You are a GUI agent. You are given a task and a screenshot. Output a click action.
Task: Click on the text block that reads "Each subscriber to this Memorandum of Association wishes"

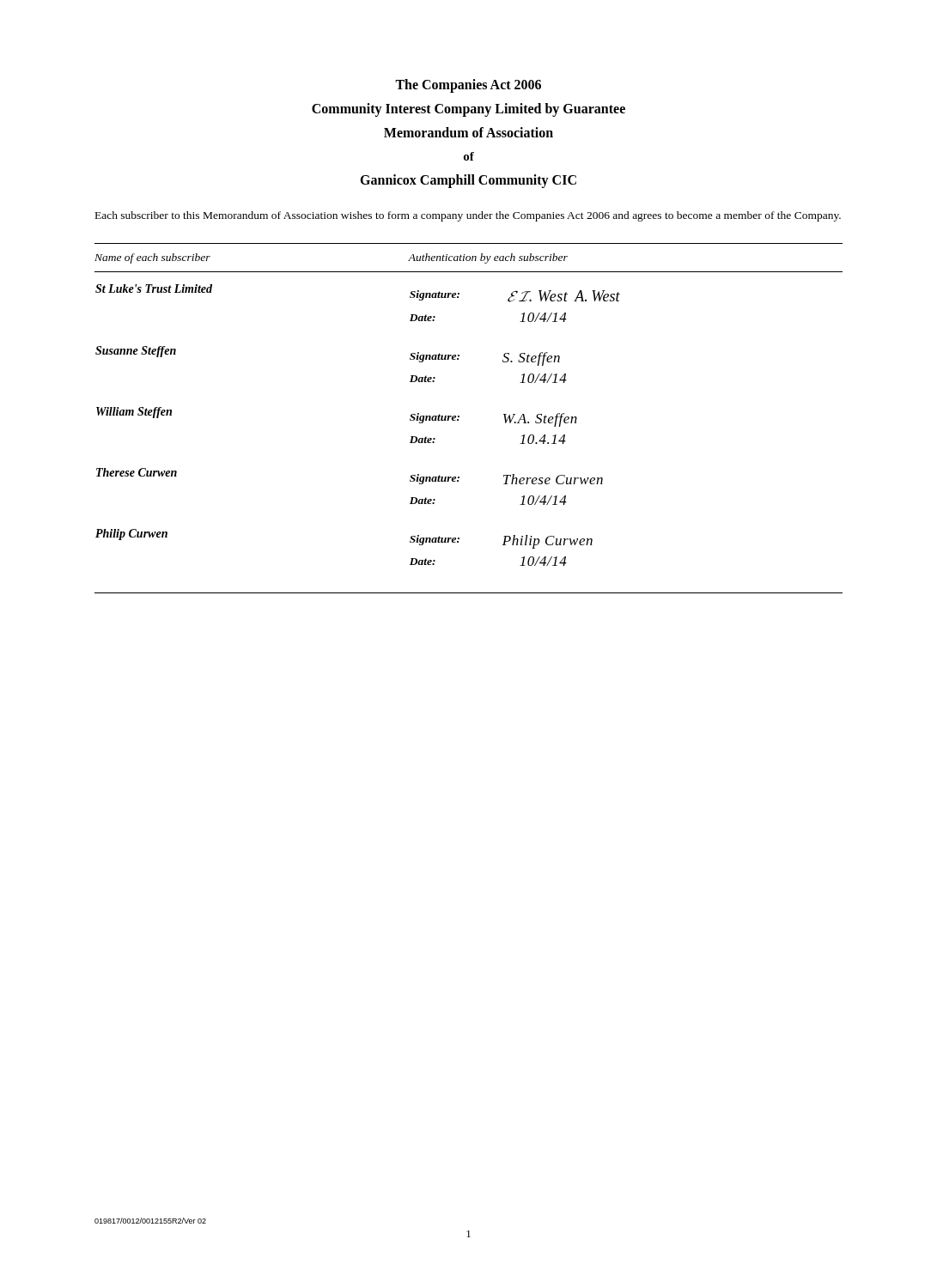(x=468, y=215)
